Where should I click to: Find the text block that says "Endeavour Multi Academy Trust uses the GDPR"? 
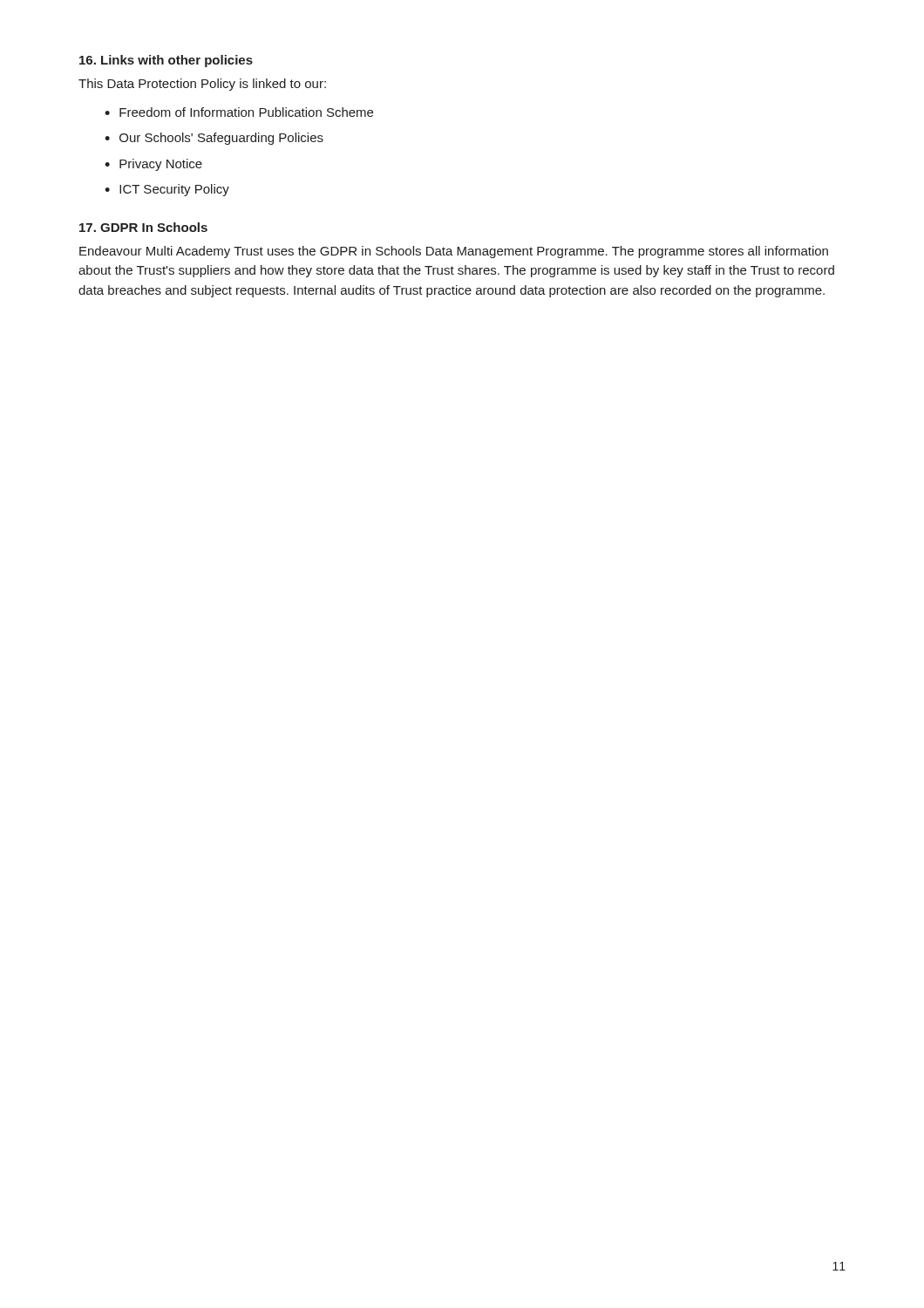click(x=457, y=270)
